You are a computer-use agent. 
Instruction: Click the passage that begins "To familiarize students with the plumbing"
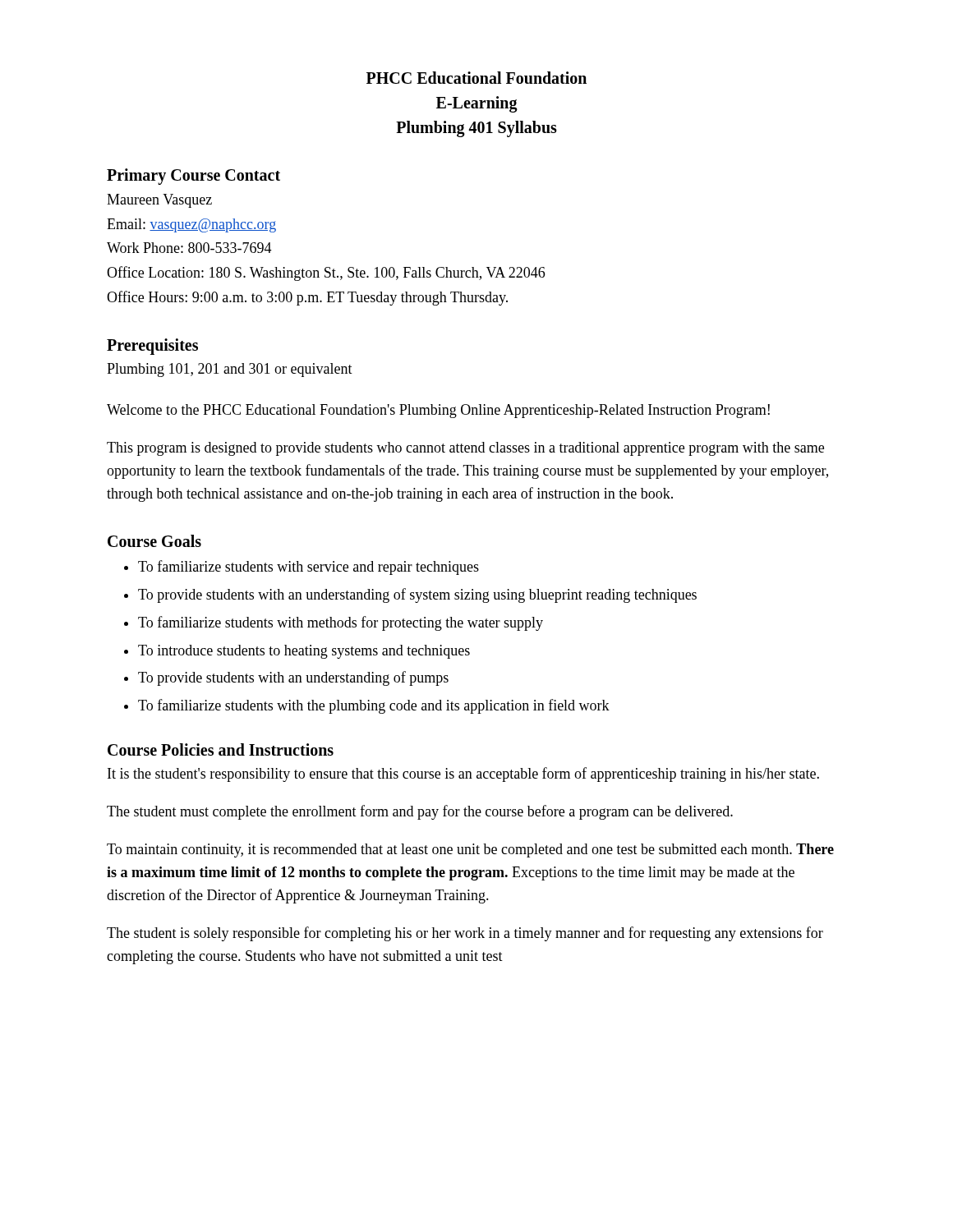click(374, 706)
